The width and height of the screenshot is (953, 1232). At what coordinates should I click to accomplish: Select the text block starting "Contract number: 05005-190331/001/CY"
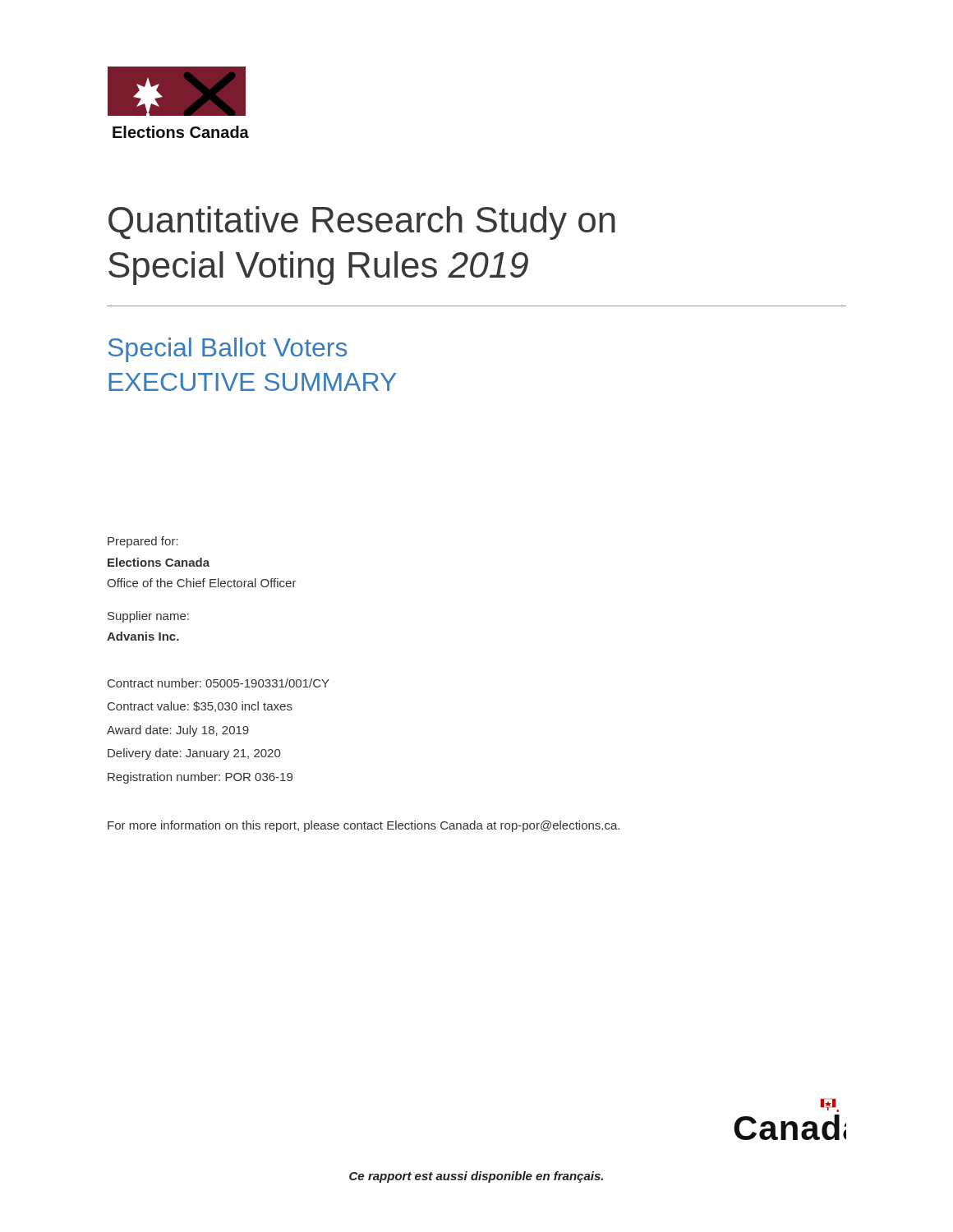[219, 683]
